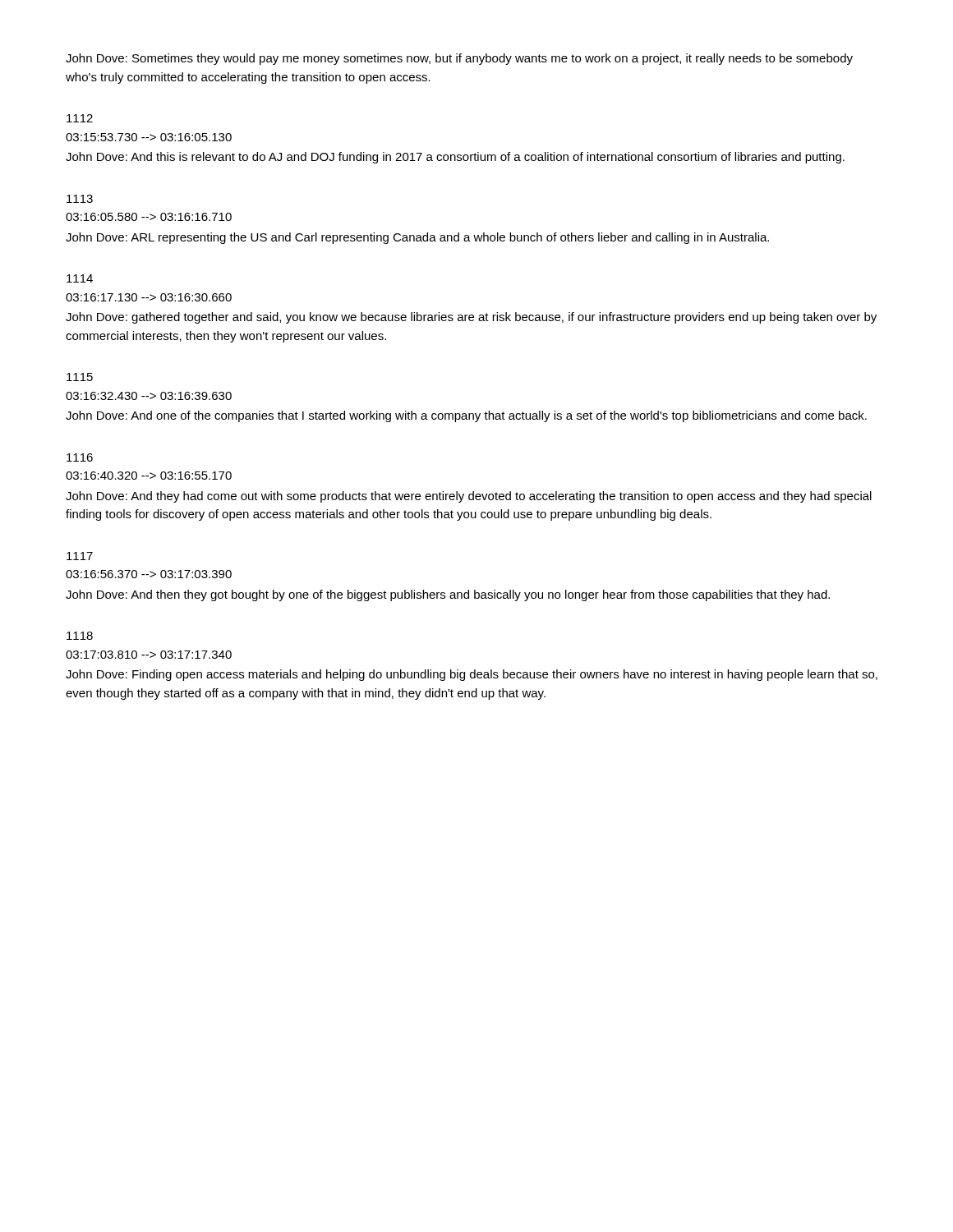Click on the block starting "1113 03:16:05.580 -->"
Image resolution: width=953 pixels, height=1232 pixels.
tap(80, 199)
